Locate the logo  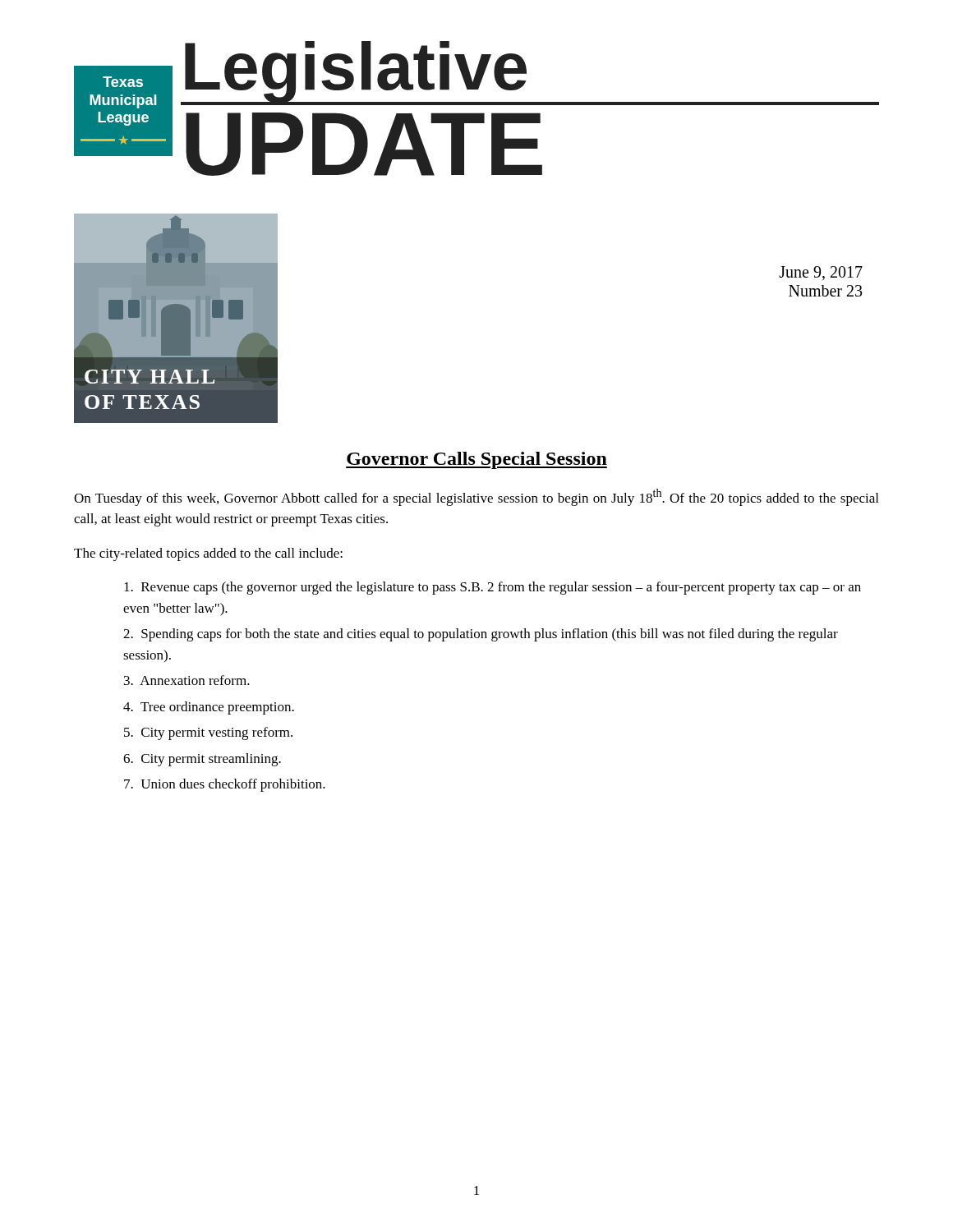[476, 111]
